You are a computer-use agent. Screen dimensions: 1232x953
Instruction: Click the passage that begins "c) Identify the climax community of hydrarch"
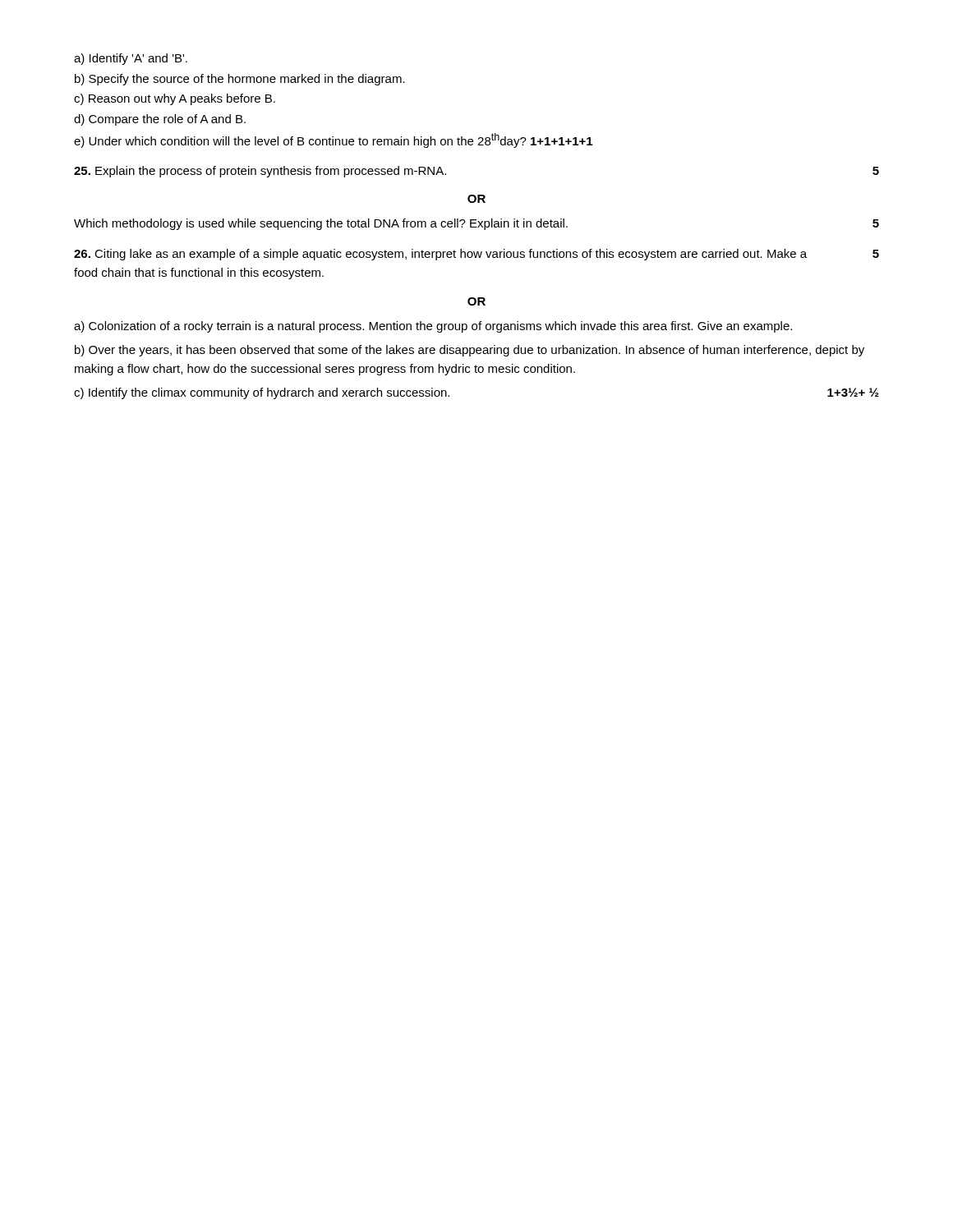pyautogui.click(x=261, y=393)
